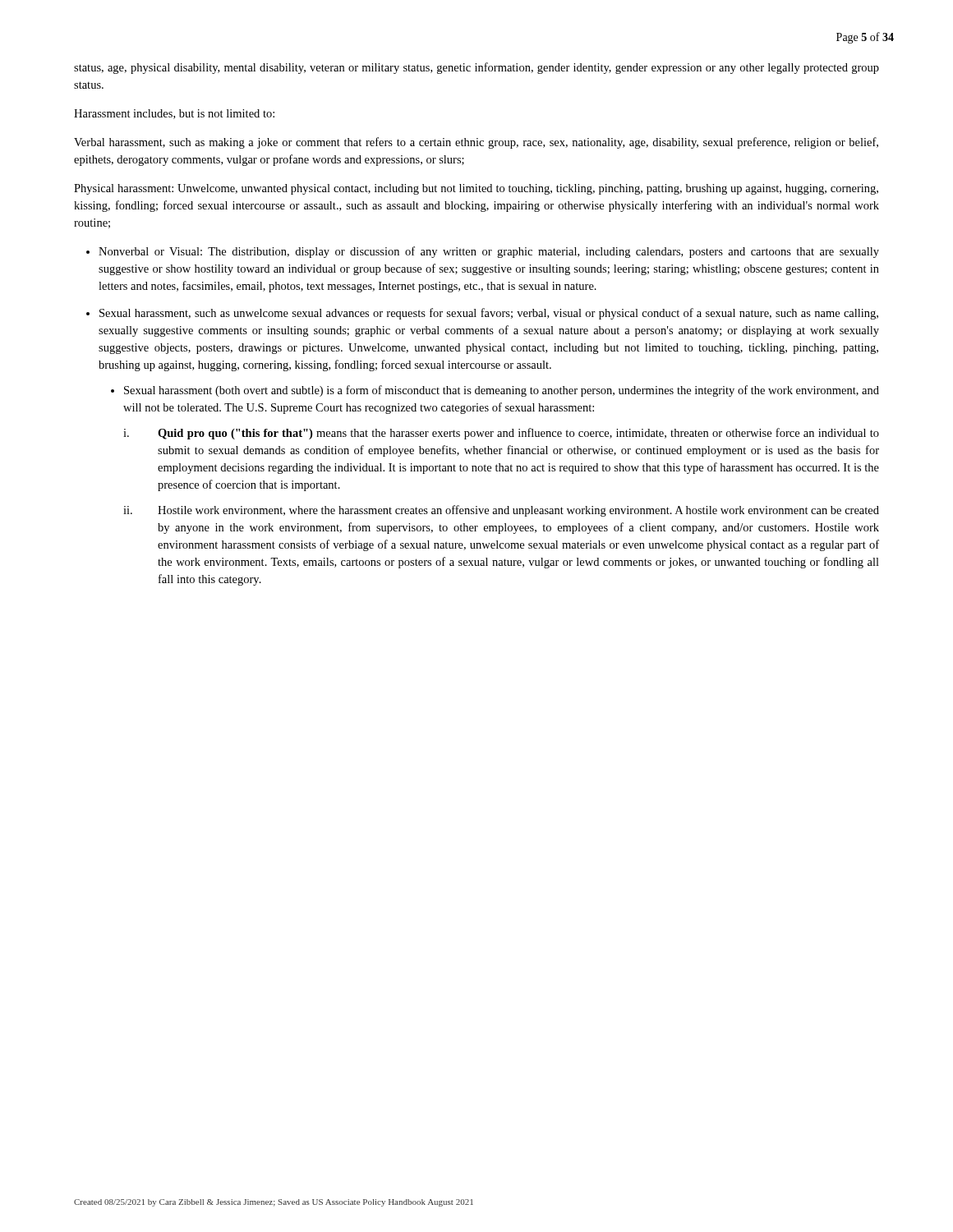This screenshot has width=953, height=1232.
Task: Point to "Harassment includes, but is not limited to:"
Action: coord(175,113)
